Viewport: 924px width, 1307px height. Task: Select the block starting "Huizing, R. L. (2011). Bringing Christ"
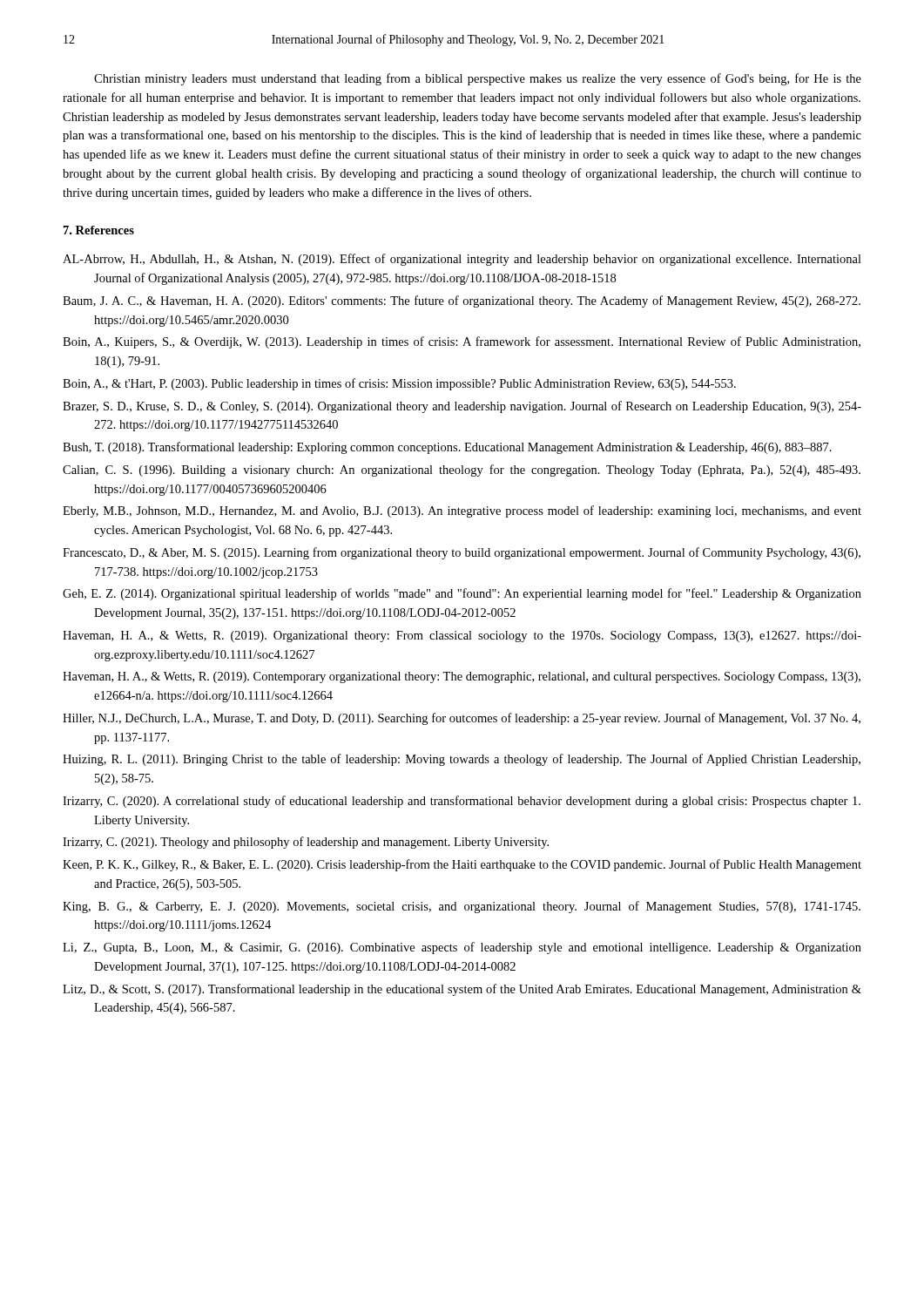(462, 769)
